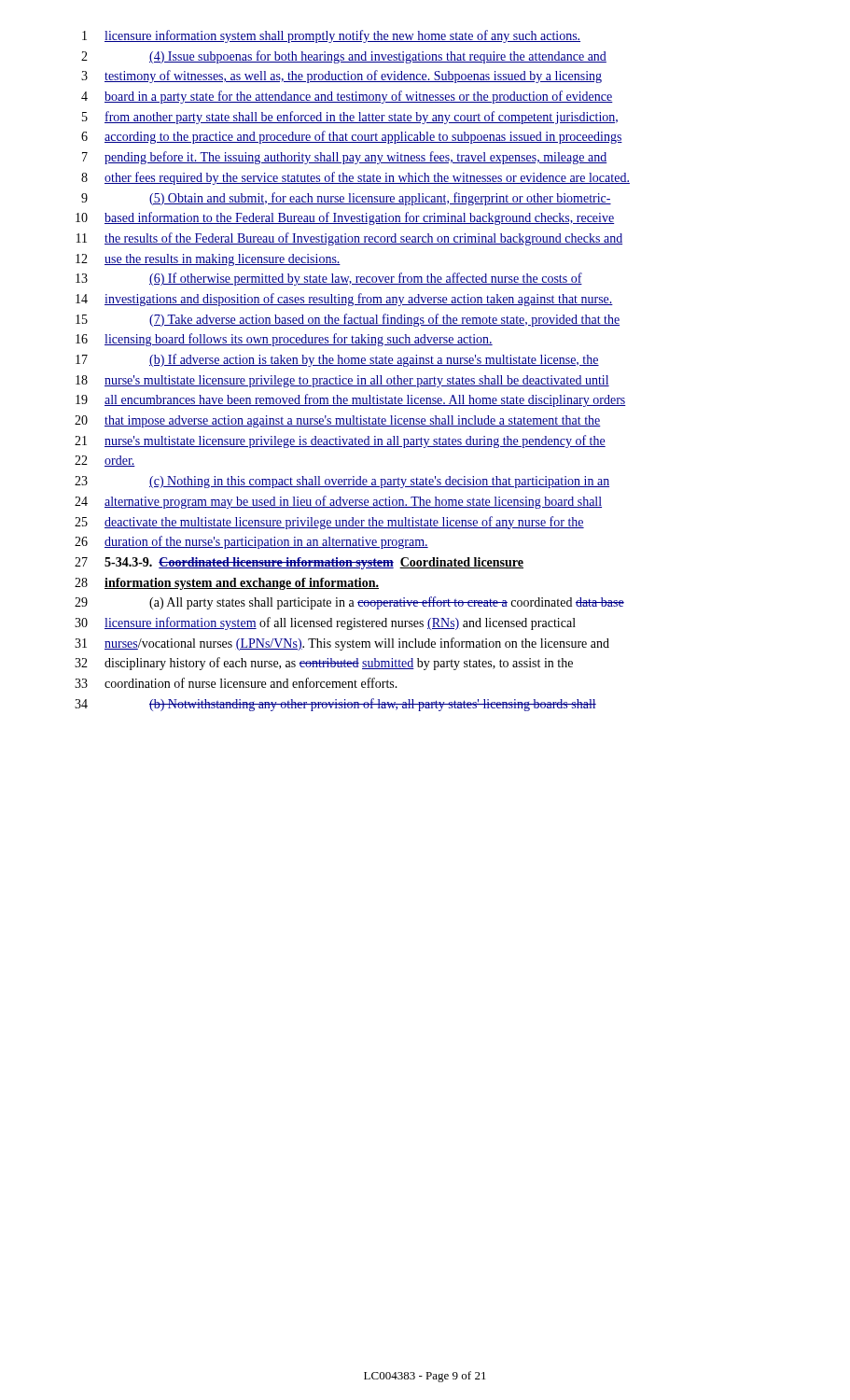
Task: Find the list item with the text "11 the results of the Federal"
Action: click(425, 239)
